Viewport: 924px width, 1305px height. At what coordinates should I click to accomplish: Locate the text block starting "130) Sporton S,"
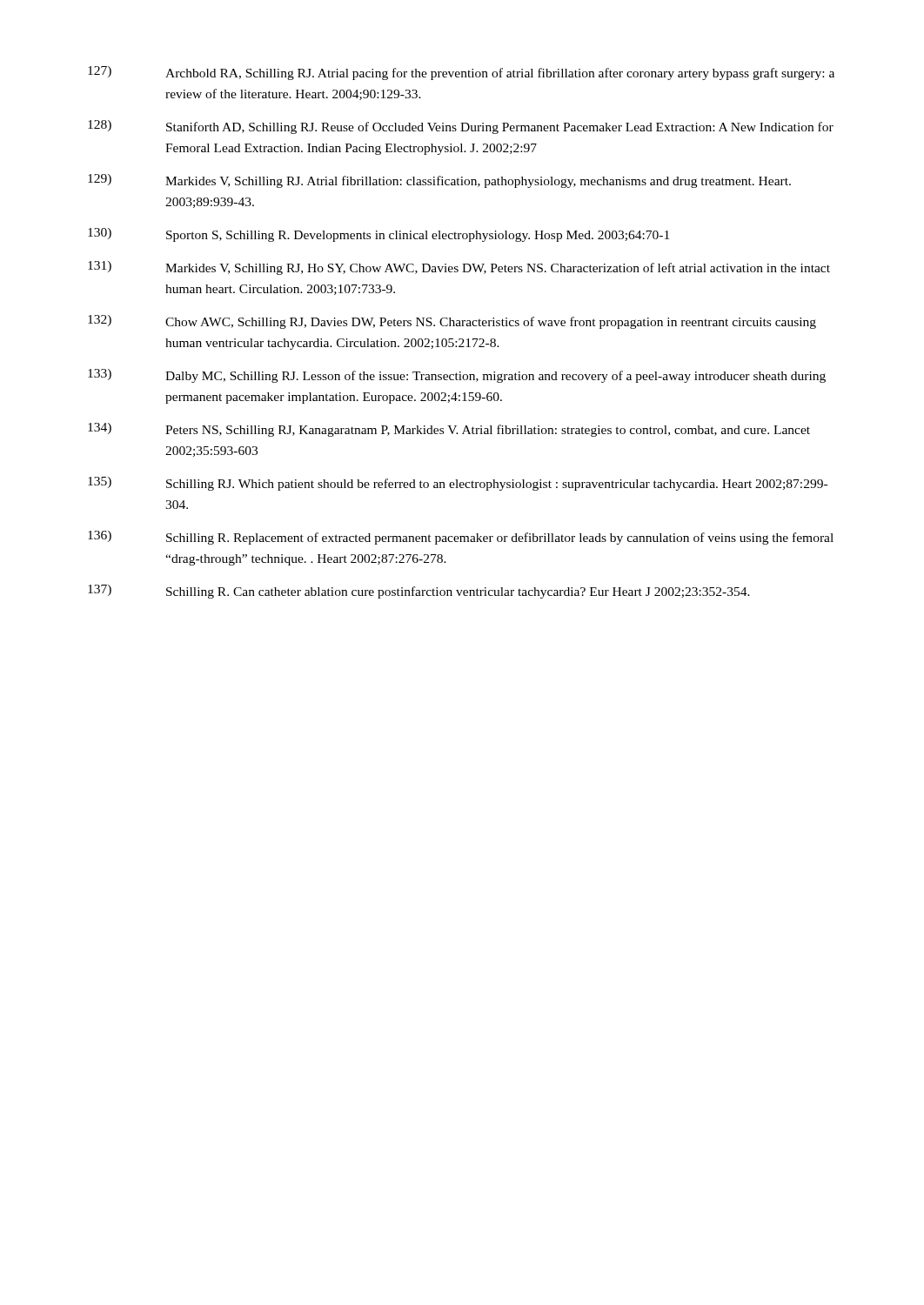(462, 235)
